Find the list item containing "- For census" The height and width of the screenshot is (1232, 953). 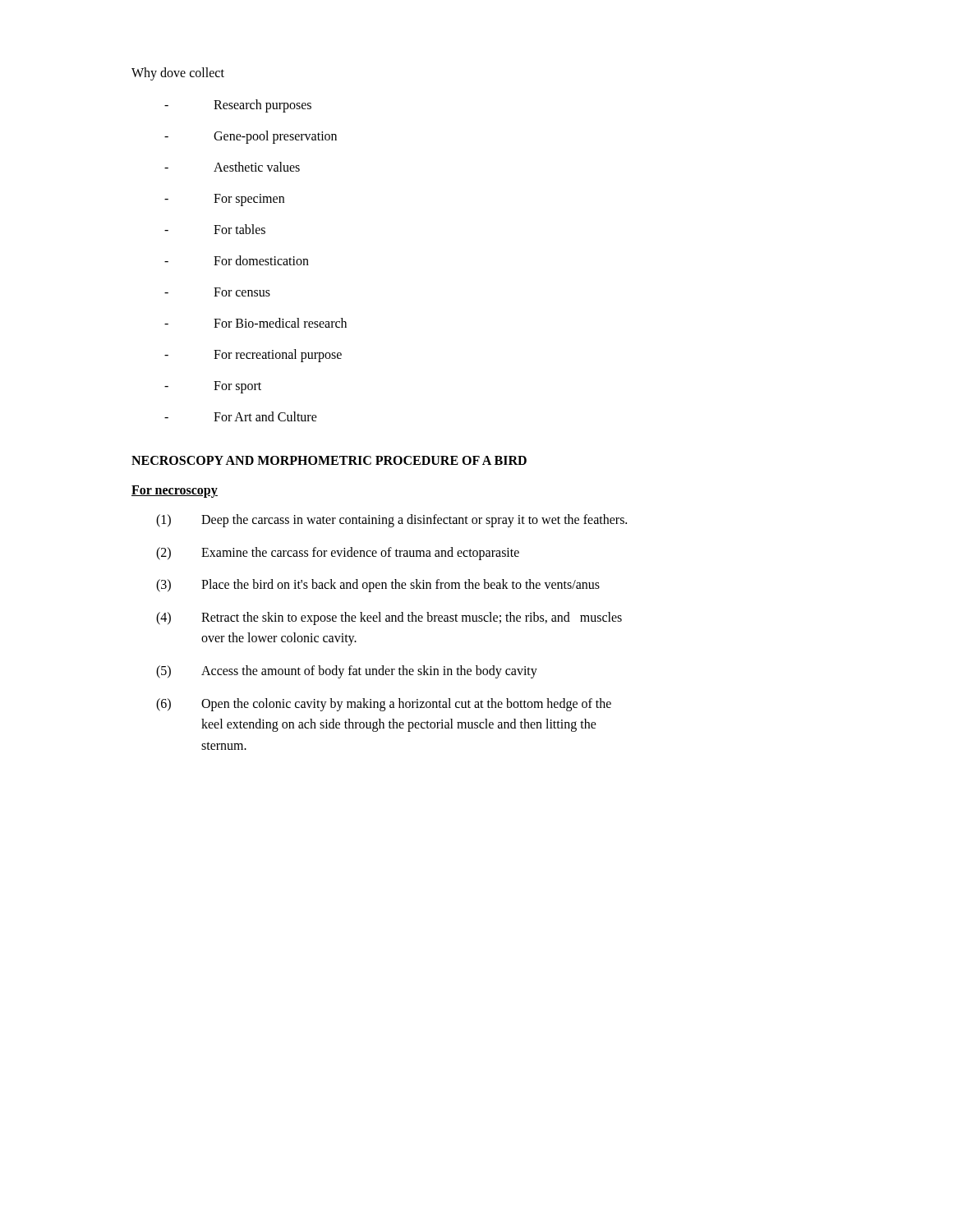click(217, 292)
